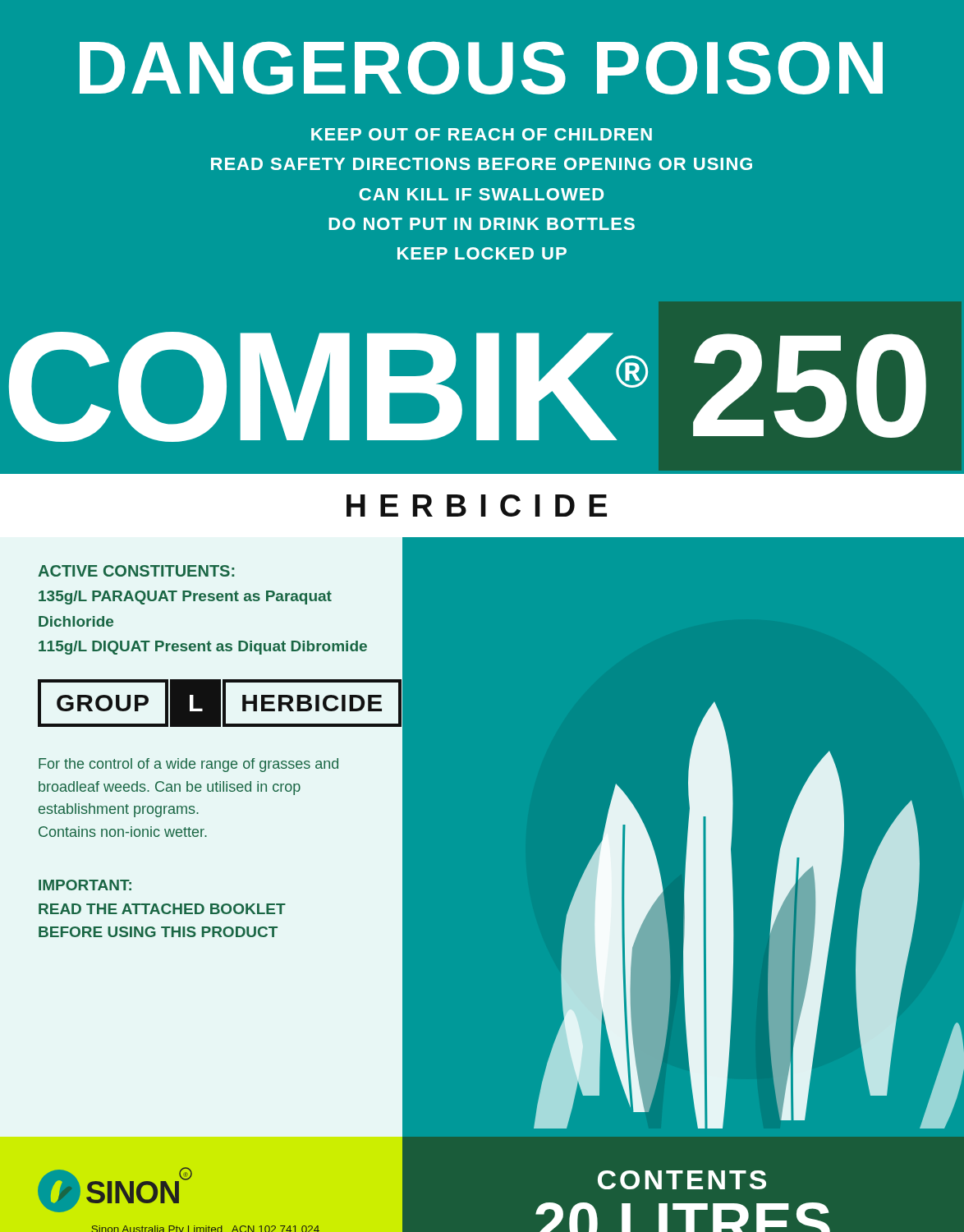Select the text block starting "IMPORTANT:READ THE ATTACHED BOOKLETBEFORE"
The width and height of the screenshot is (964, 1232).
click(x=162, y=909)
